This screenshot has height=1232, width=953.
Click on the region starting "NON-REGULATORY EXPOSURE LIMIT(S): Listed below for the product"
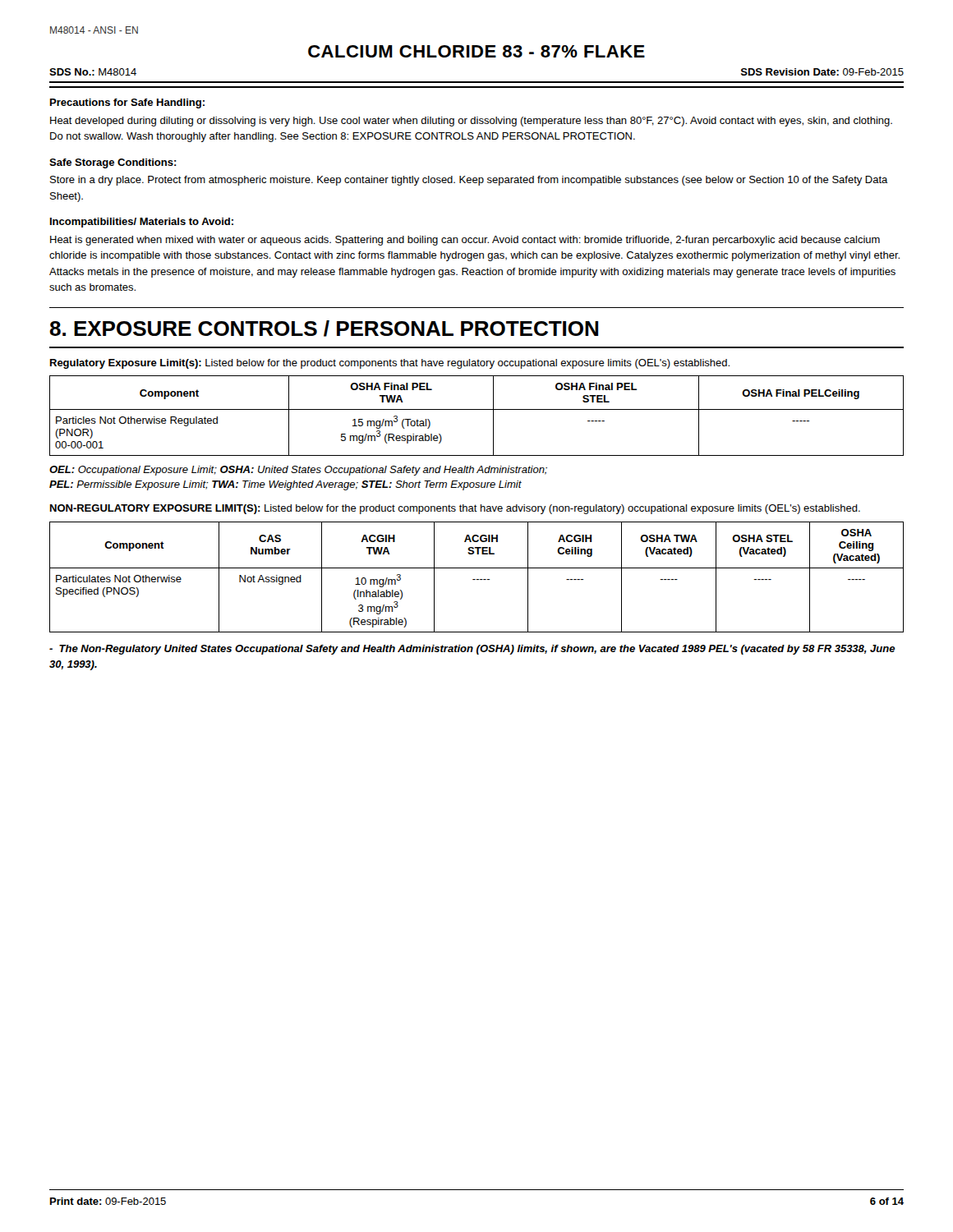point(455,508)
